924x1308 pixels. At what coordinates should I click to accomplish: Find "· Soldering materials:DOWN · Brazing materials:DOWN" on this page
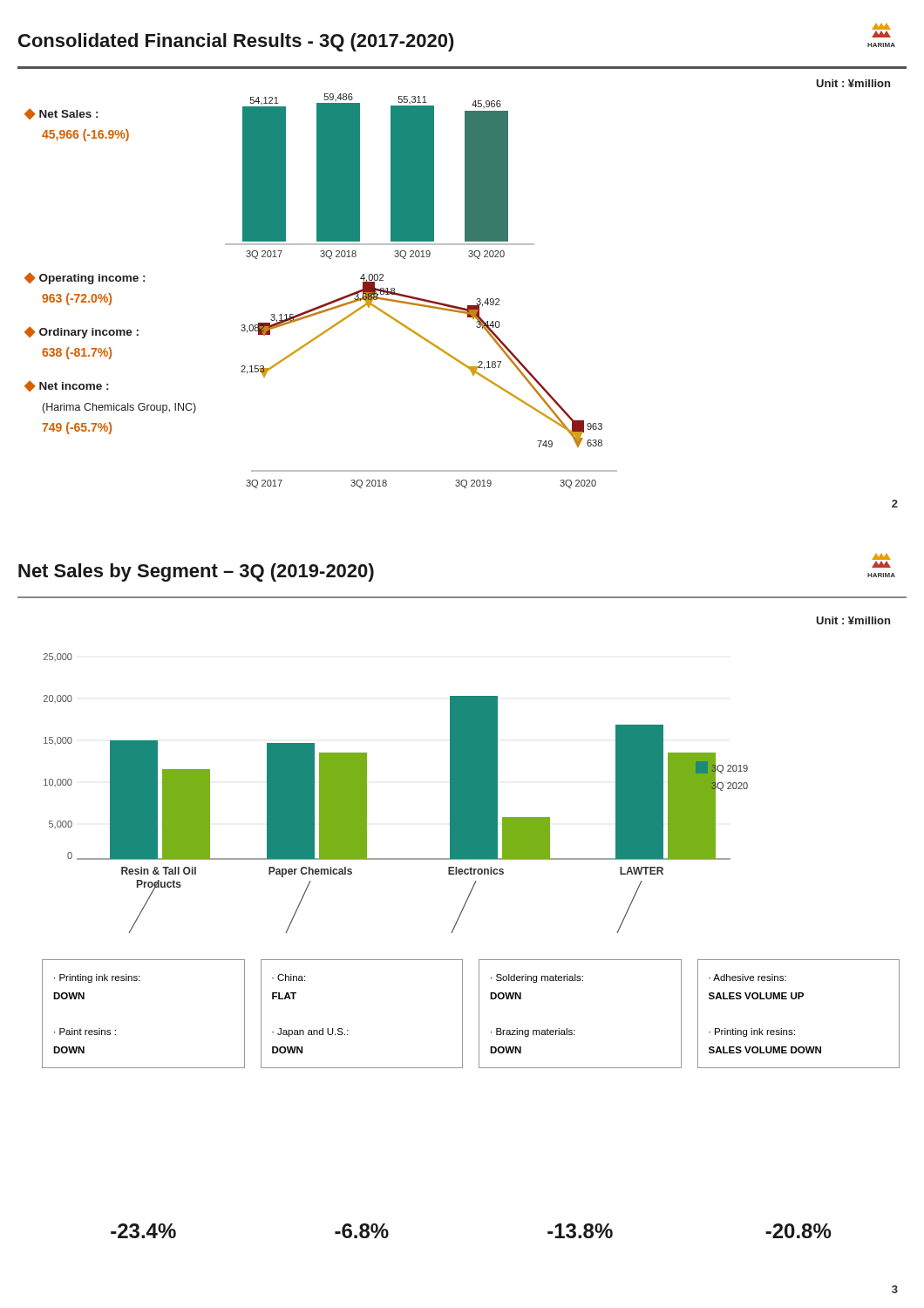[537, 978]
